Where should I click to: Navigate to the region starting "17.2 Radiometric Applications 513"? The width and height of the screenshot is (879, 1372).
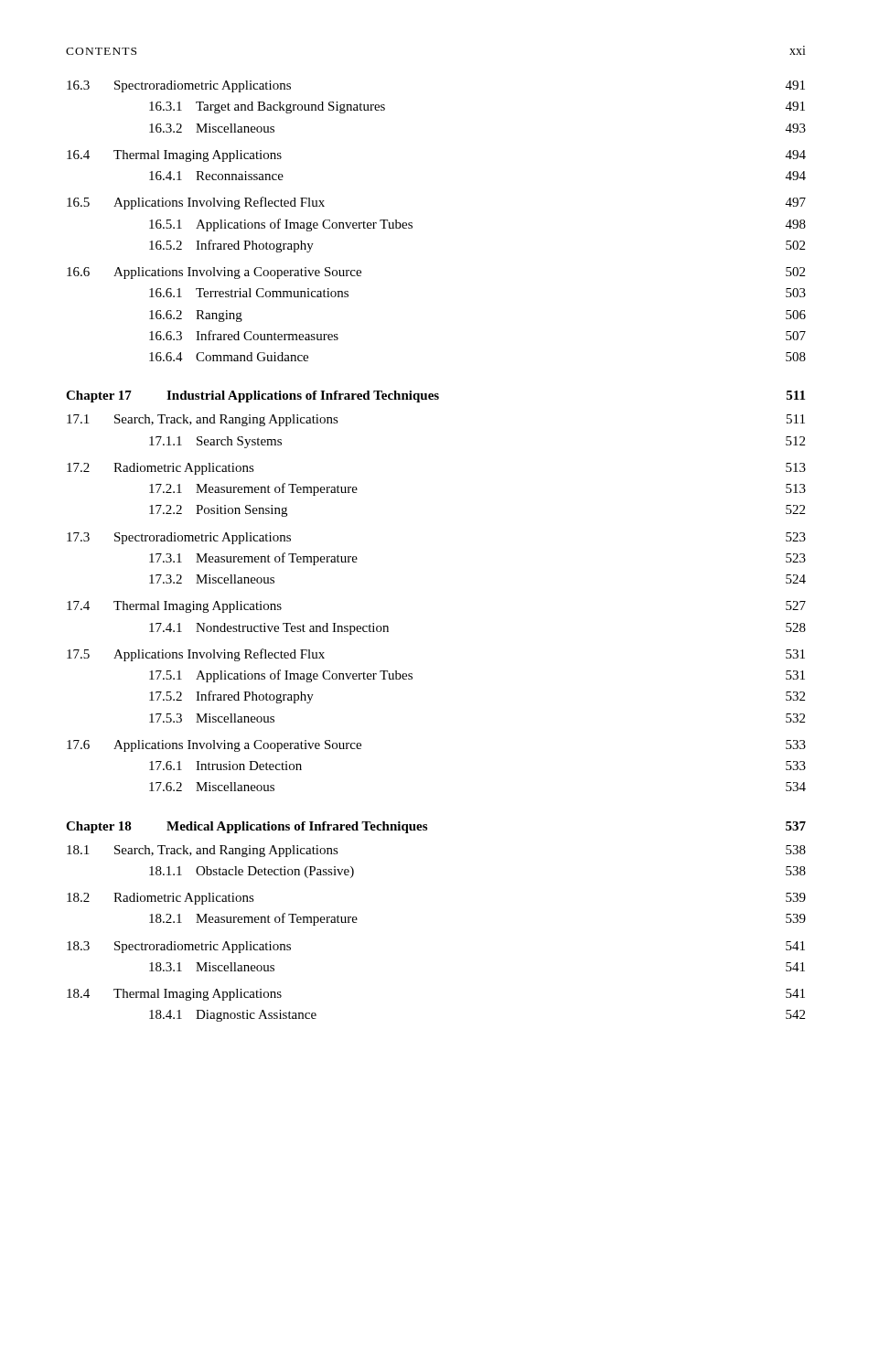click(x=177, y=469)
